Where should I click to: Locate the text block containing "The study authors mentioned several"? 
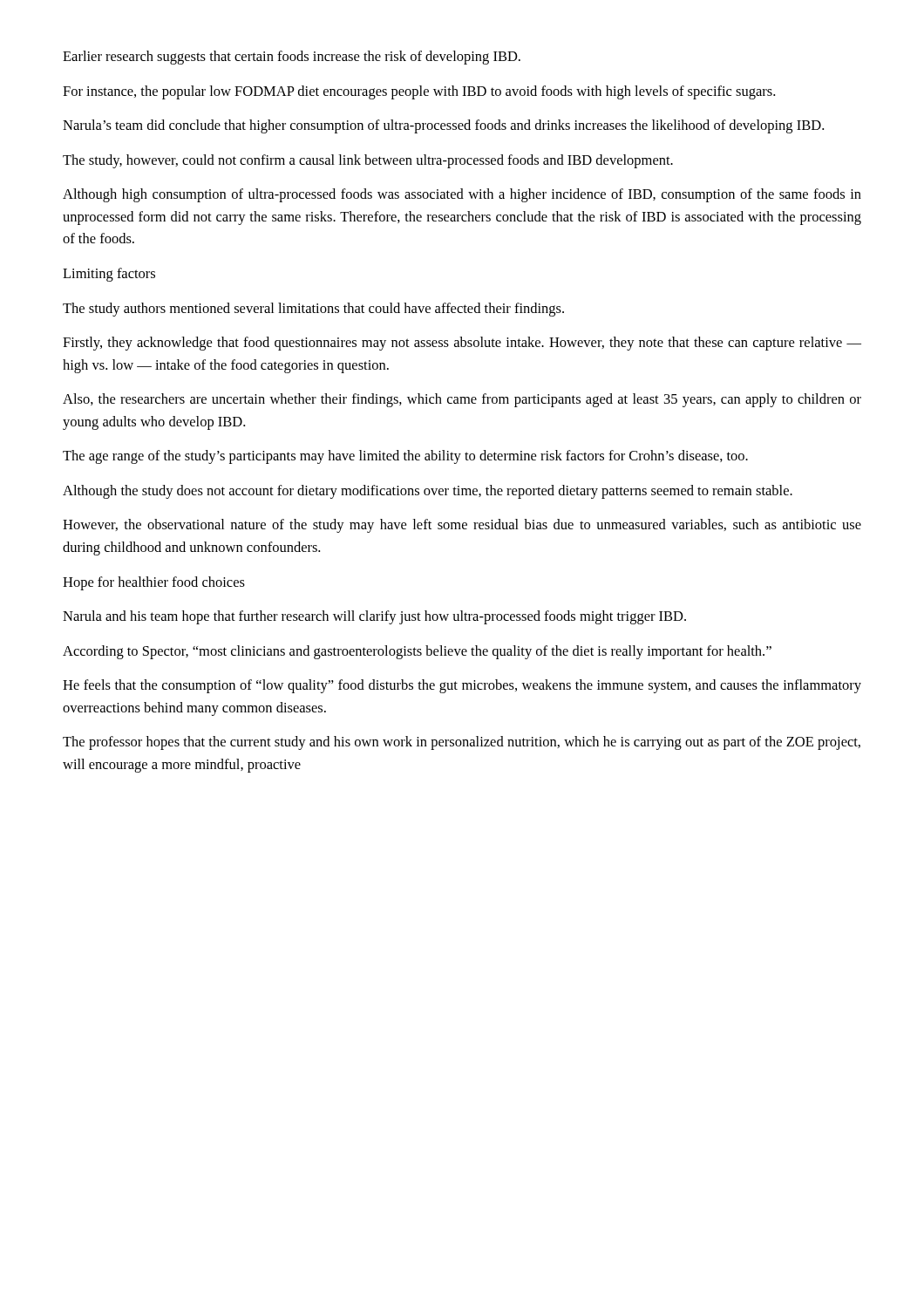[x=314, y=308]
